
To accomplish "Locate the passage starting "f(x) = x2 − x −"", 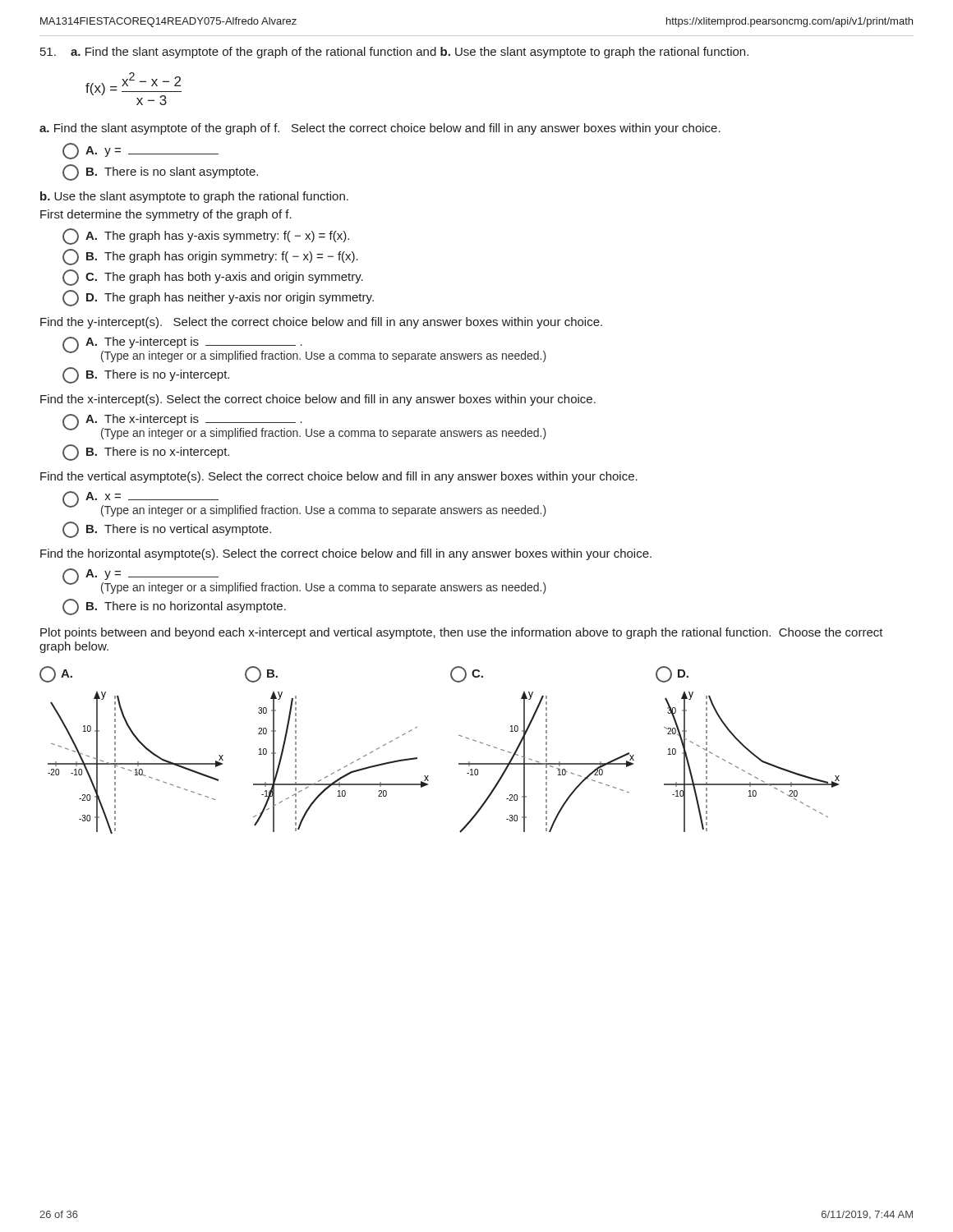I will pos(134,89).
